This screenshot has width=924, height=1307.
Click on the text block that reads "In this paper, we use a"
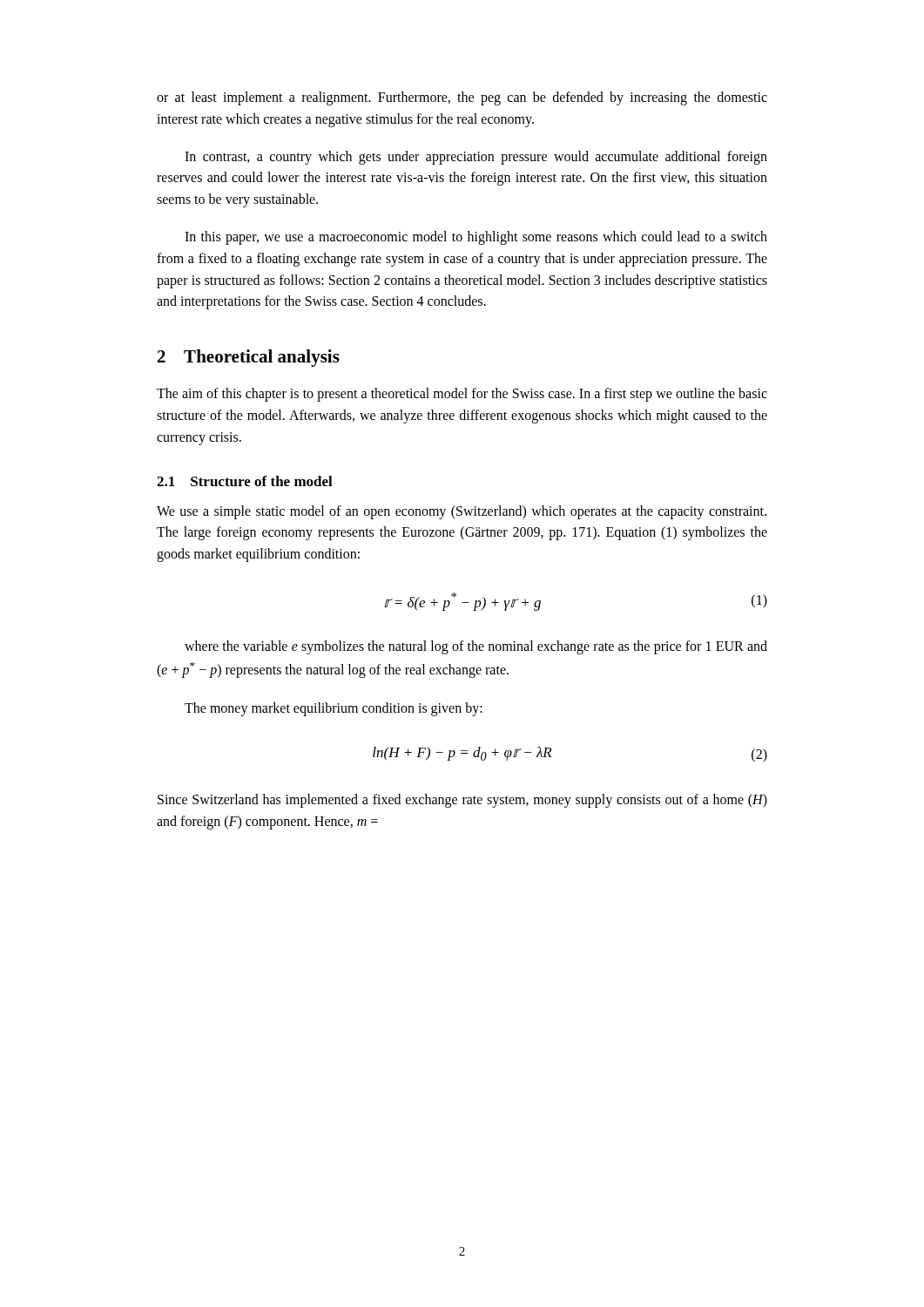pyautogui.click(x=462, y=269)
